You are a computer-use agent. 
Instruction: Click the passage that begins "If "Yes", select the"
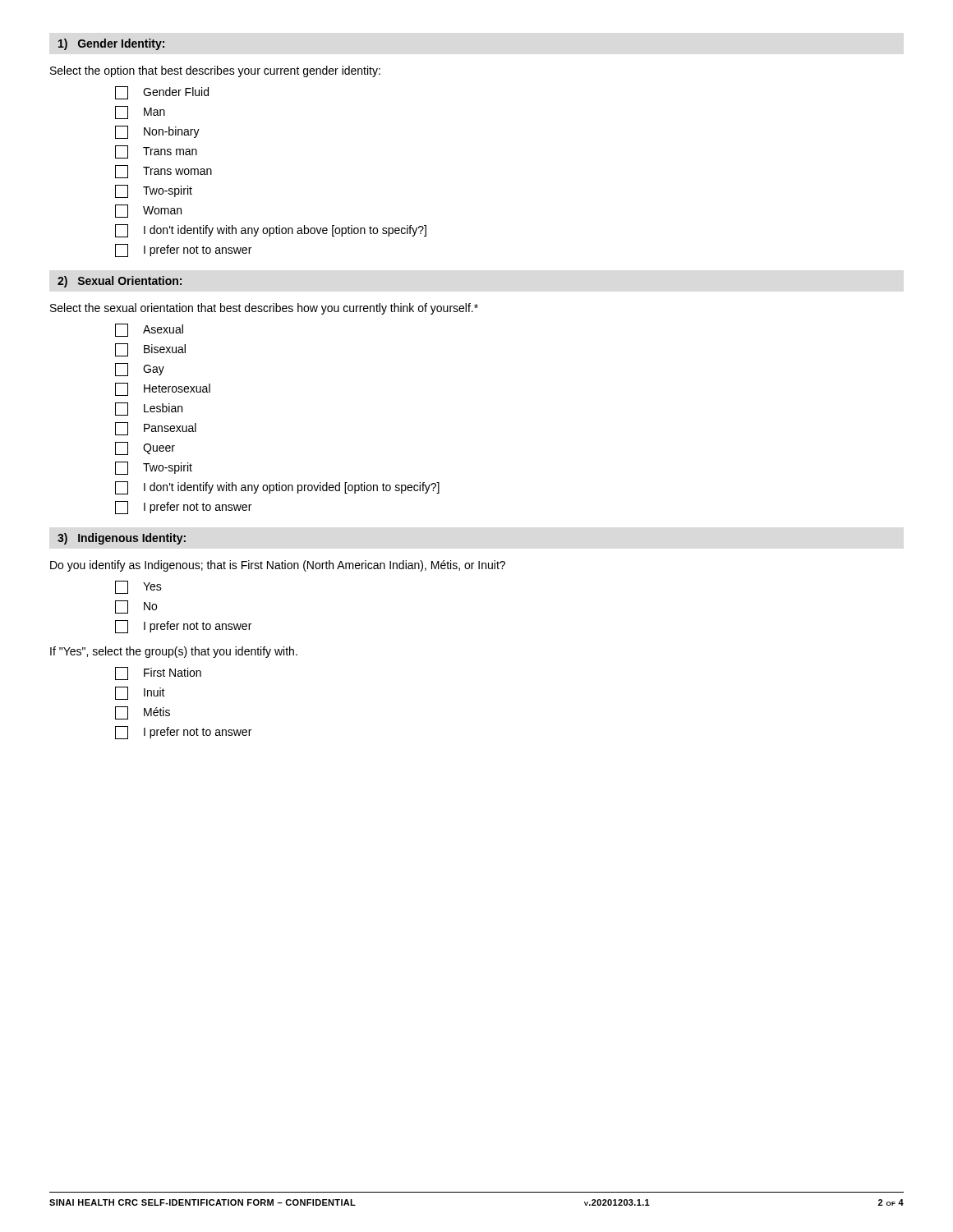174,651
